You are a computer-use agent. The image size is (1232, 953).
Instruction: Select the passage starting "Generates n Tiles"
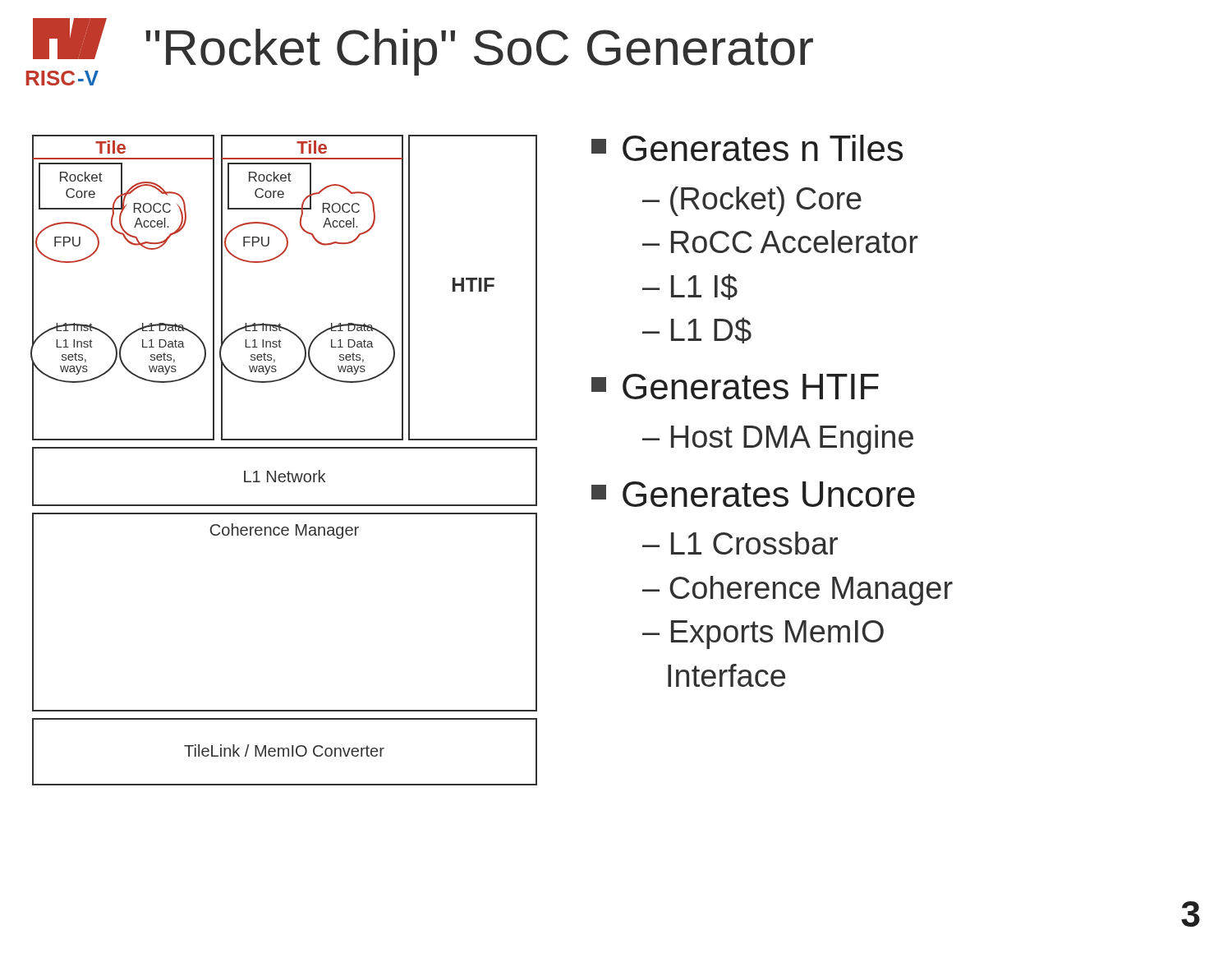coord(748,149)
